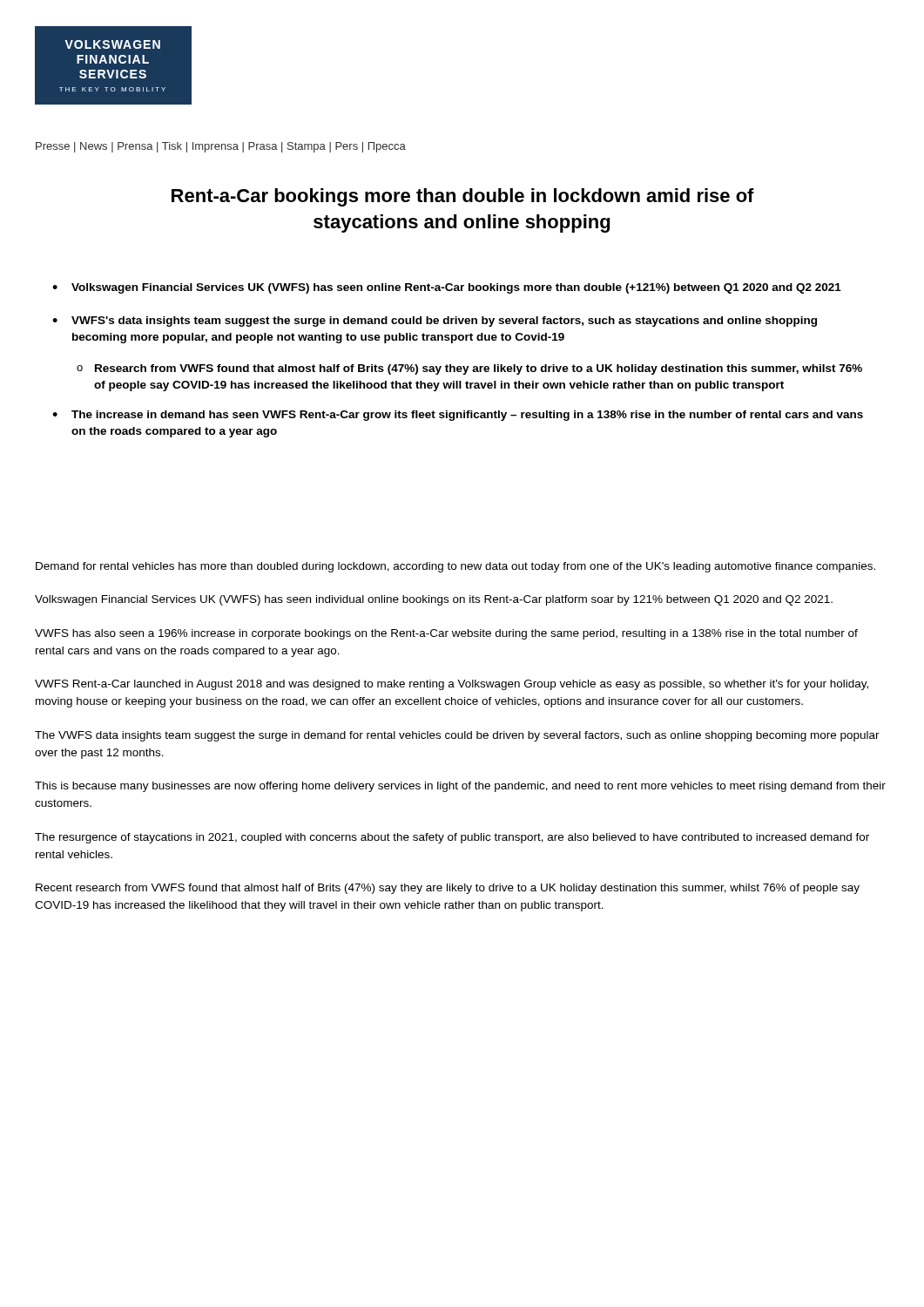Image resolution: width=924 pixels, height=1307 pixels.
Task: Find the block on this page that starts "The VWFS data insights team"
Action: click(x=457, y=743)
